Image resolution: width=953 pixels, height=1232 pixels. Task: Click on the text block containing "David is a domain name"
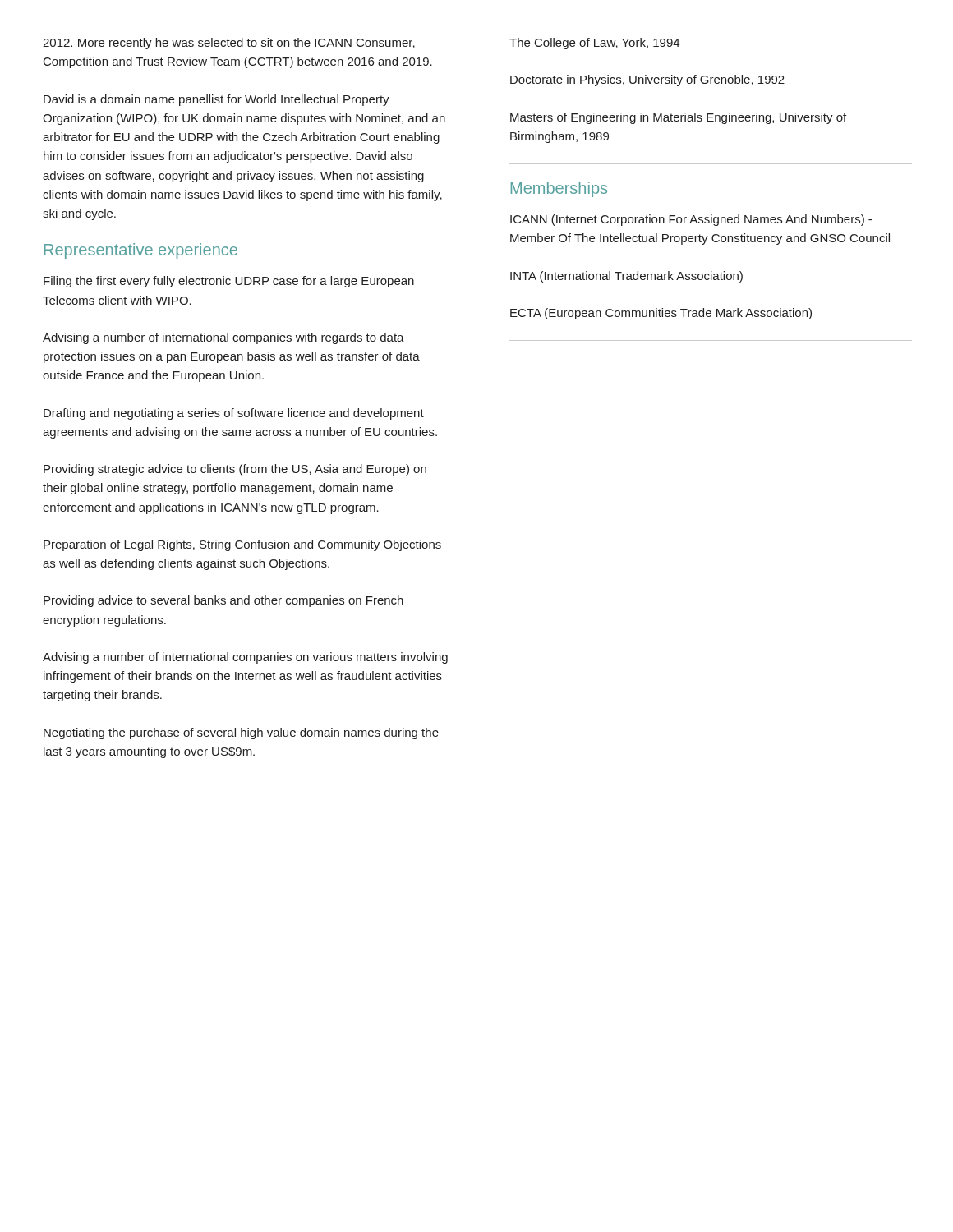pos(244,156)
